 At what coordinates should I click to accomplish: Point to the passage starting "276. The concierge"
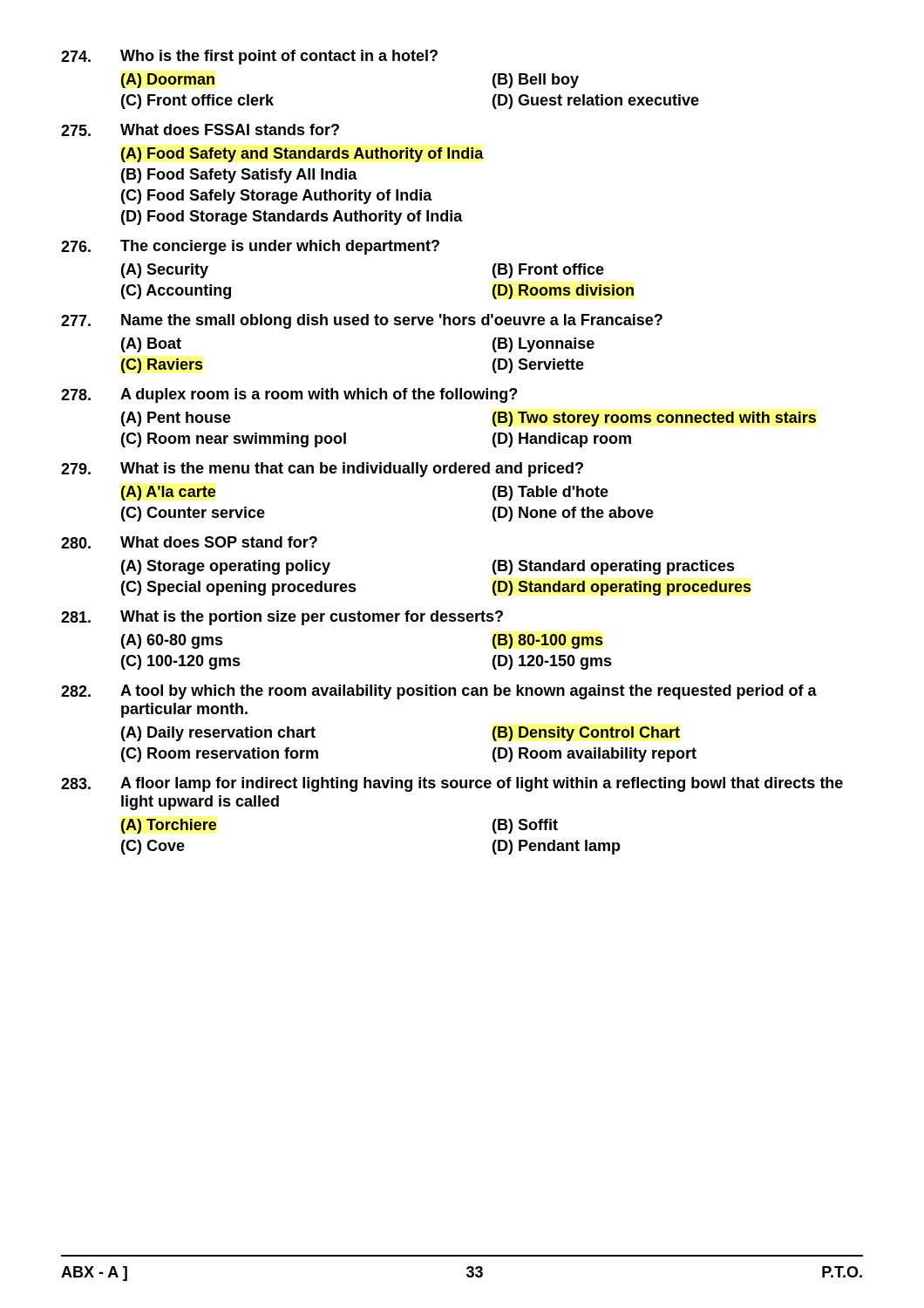(250, 247)
